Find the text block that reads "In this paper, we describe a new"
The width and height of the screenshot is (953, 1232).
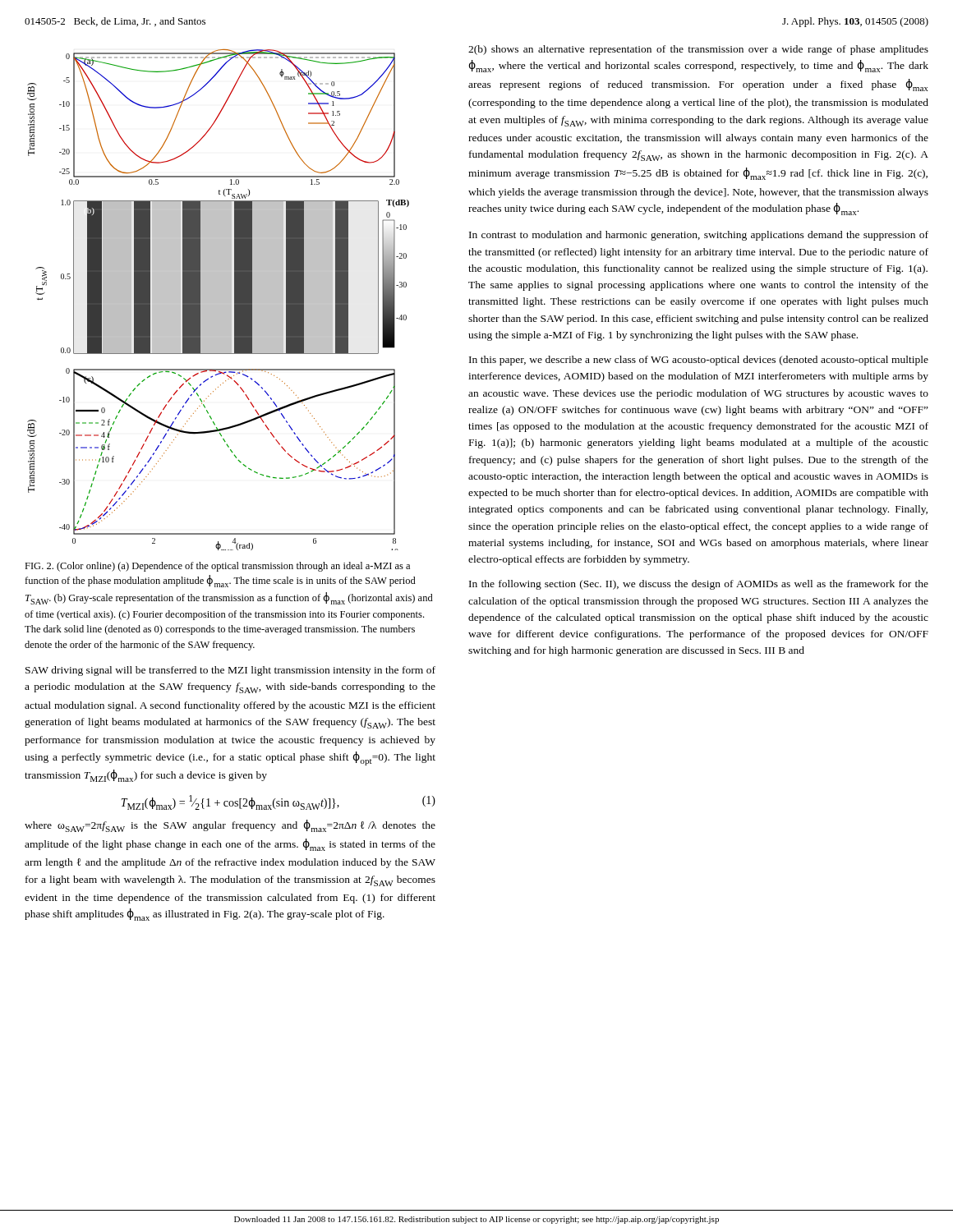698,459
